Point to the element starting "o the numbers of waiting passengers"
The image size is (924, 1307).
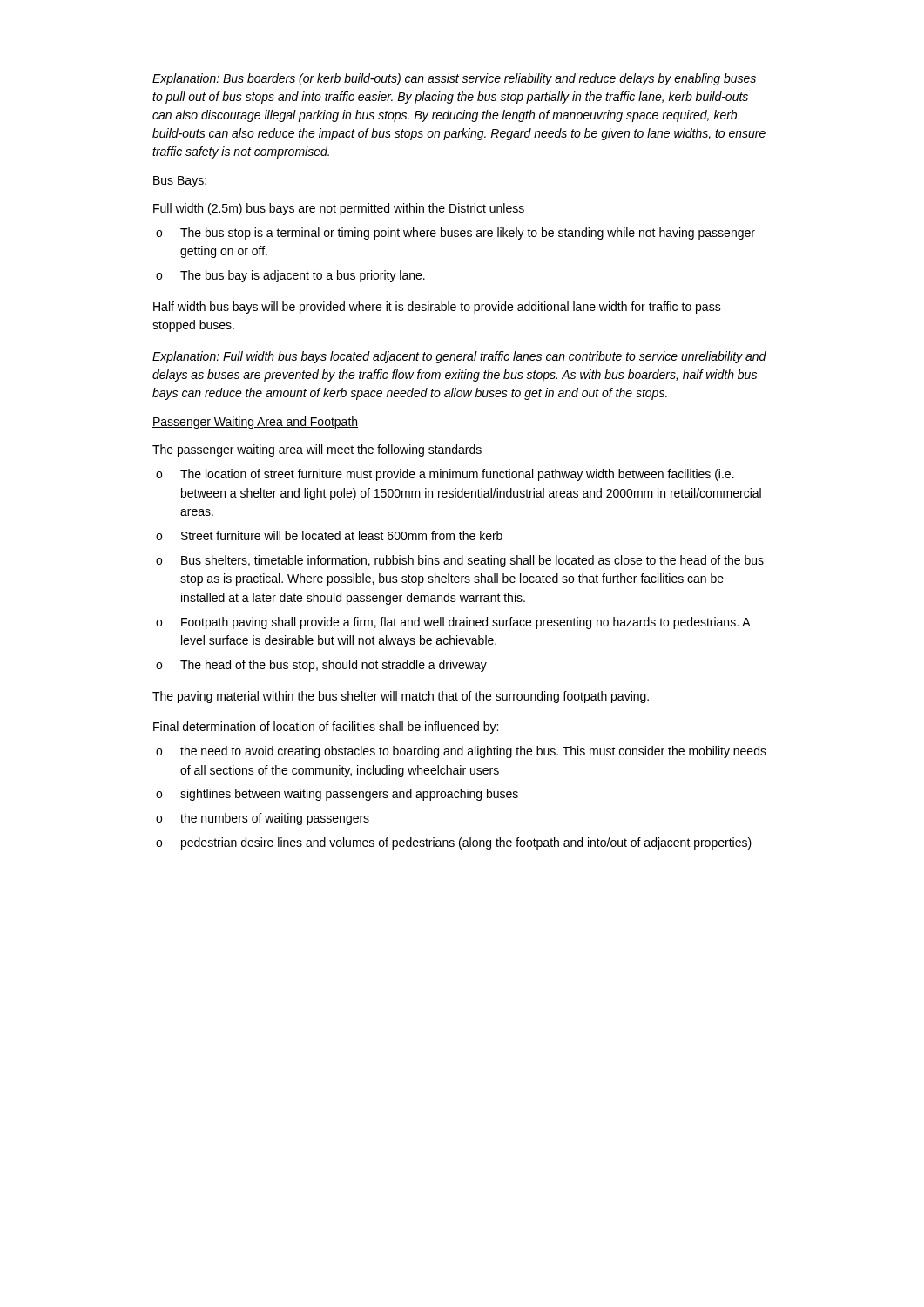pos(263,819)
